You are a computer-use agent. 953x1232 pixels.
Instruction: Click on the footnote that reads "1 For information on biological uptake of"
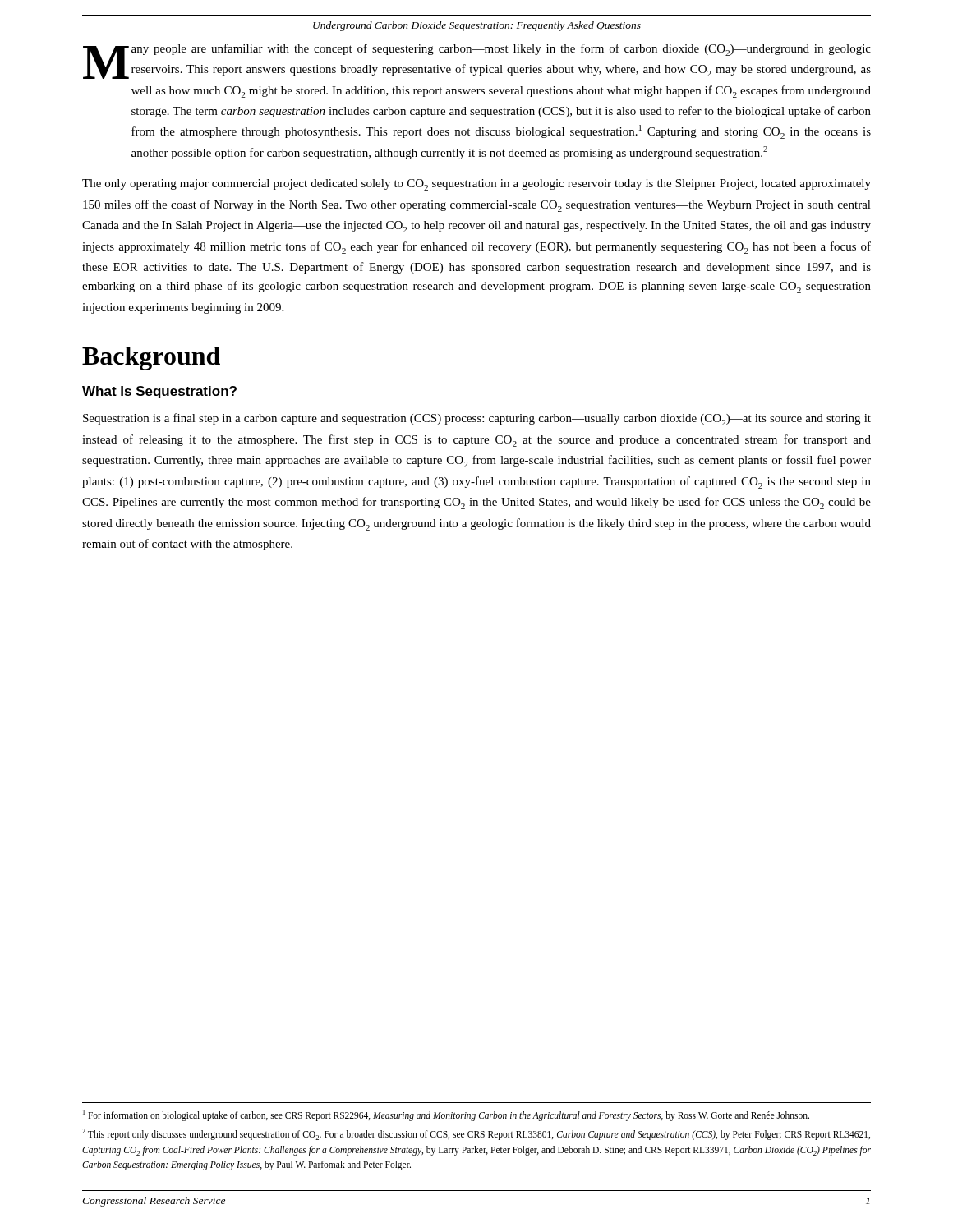[x=446, y=1115]
